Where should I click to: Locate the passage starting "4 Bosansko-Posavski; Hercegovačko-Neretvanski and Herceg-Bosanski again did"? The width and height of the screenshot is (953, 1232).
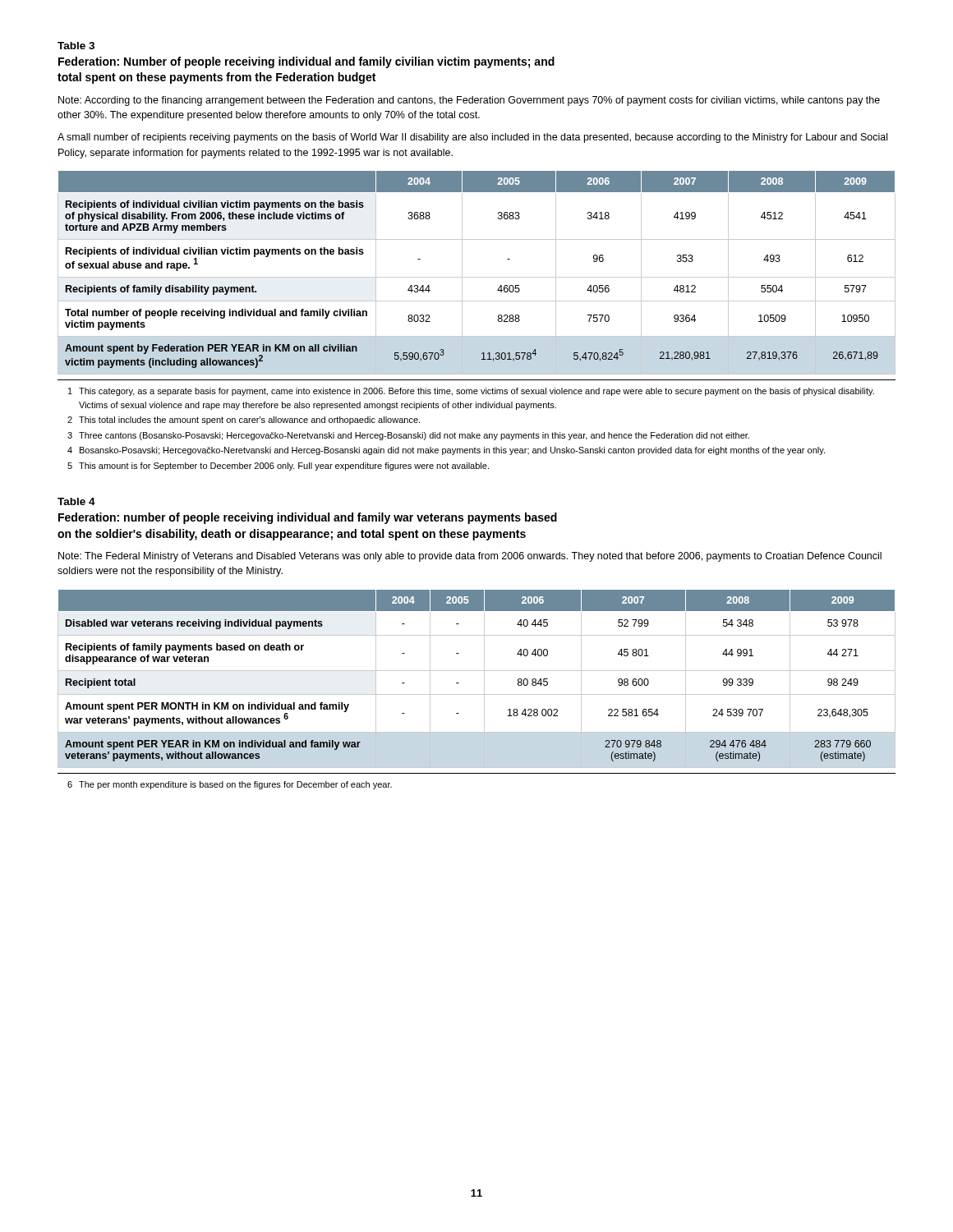click(442, 451)
